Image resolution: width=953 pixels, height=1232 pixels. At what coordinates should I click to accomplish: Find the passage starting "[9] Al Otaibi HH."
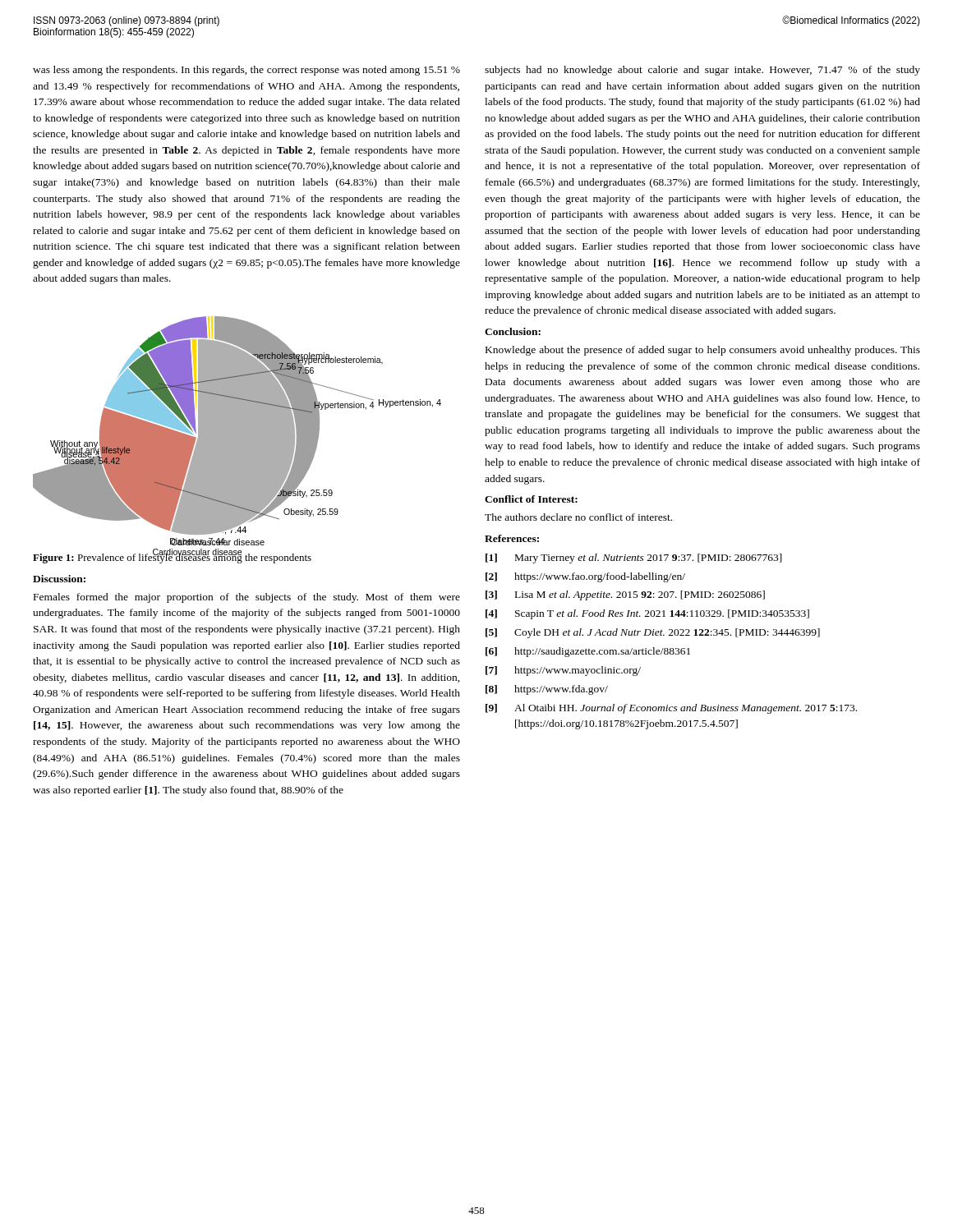tap(671, 716)
